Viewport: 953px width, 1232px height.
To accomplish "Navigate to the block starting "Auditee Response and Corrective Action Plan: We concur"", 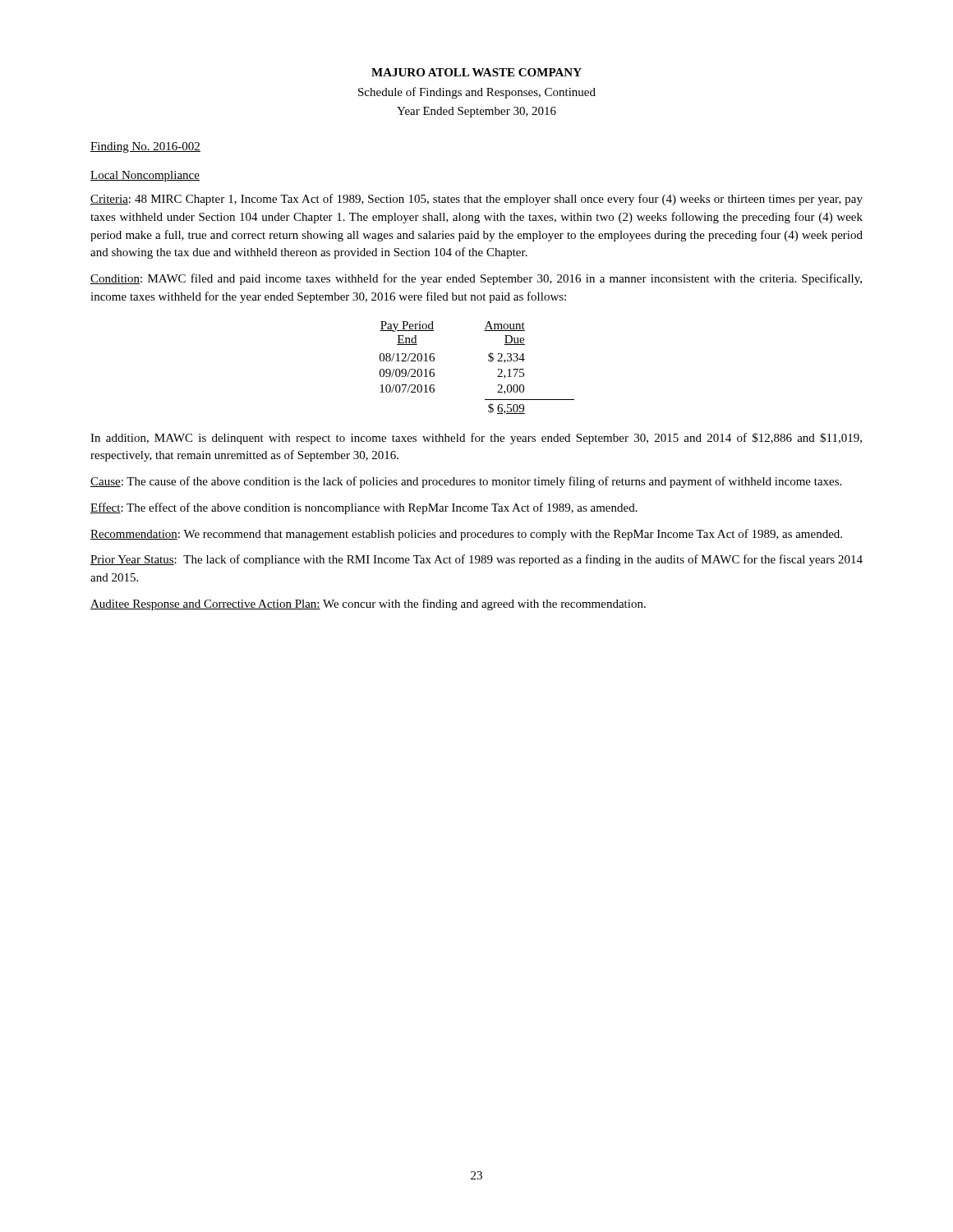I will pyautogui.click(x=476, y=604).
